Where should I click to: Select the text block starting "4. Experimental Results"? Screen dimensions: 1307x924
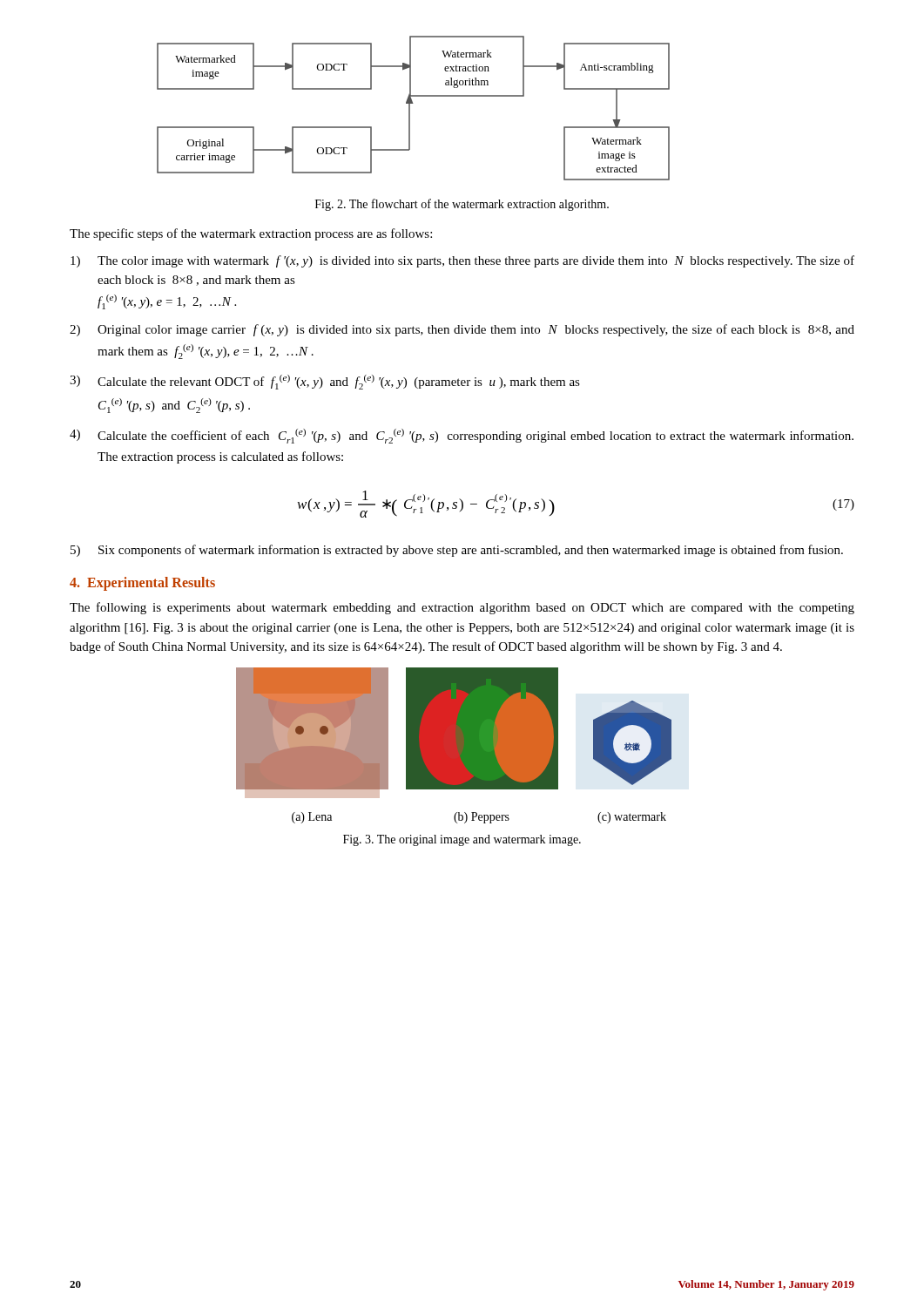142,583
